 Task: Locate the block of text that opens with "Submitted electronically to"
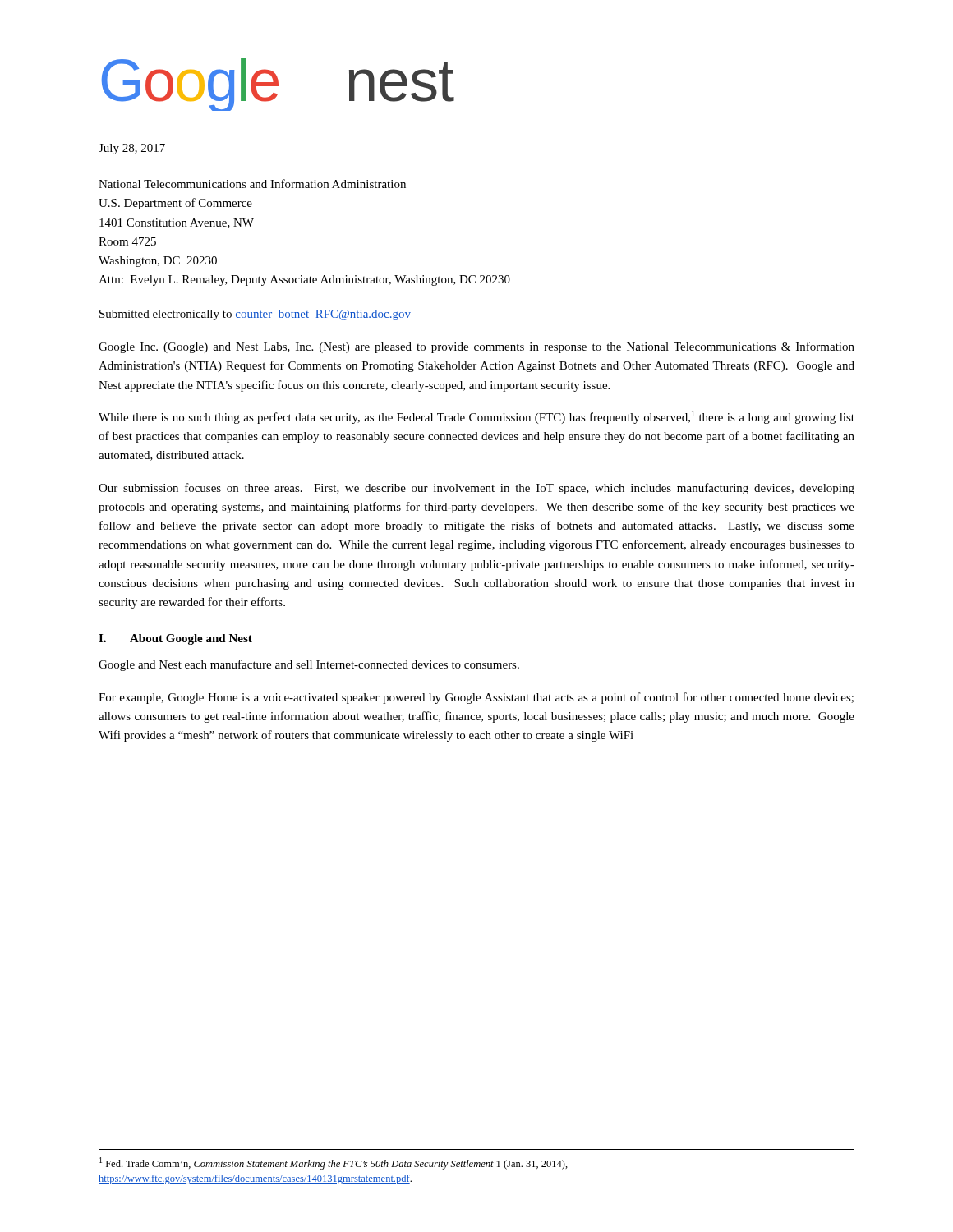coord(255,313)
